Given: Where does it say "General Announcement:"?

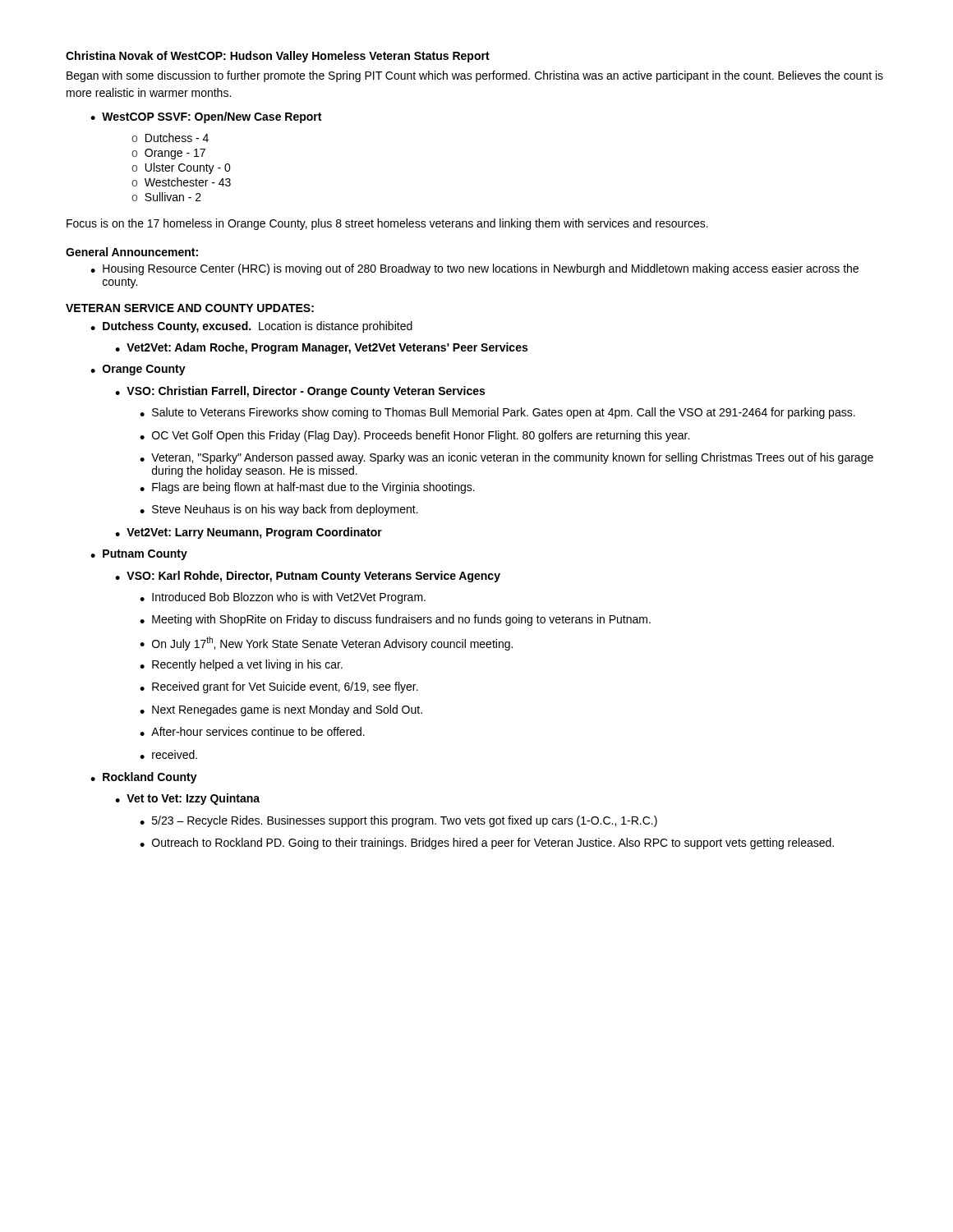Looking at the screenshot, I should 132,252.
